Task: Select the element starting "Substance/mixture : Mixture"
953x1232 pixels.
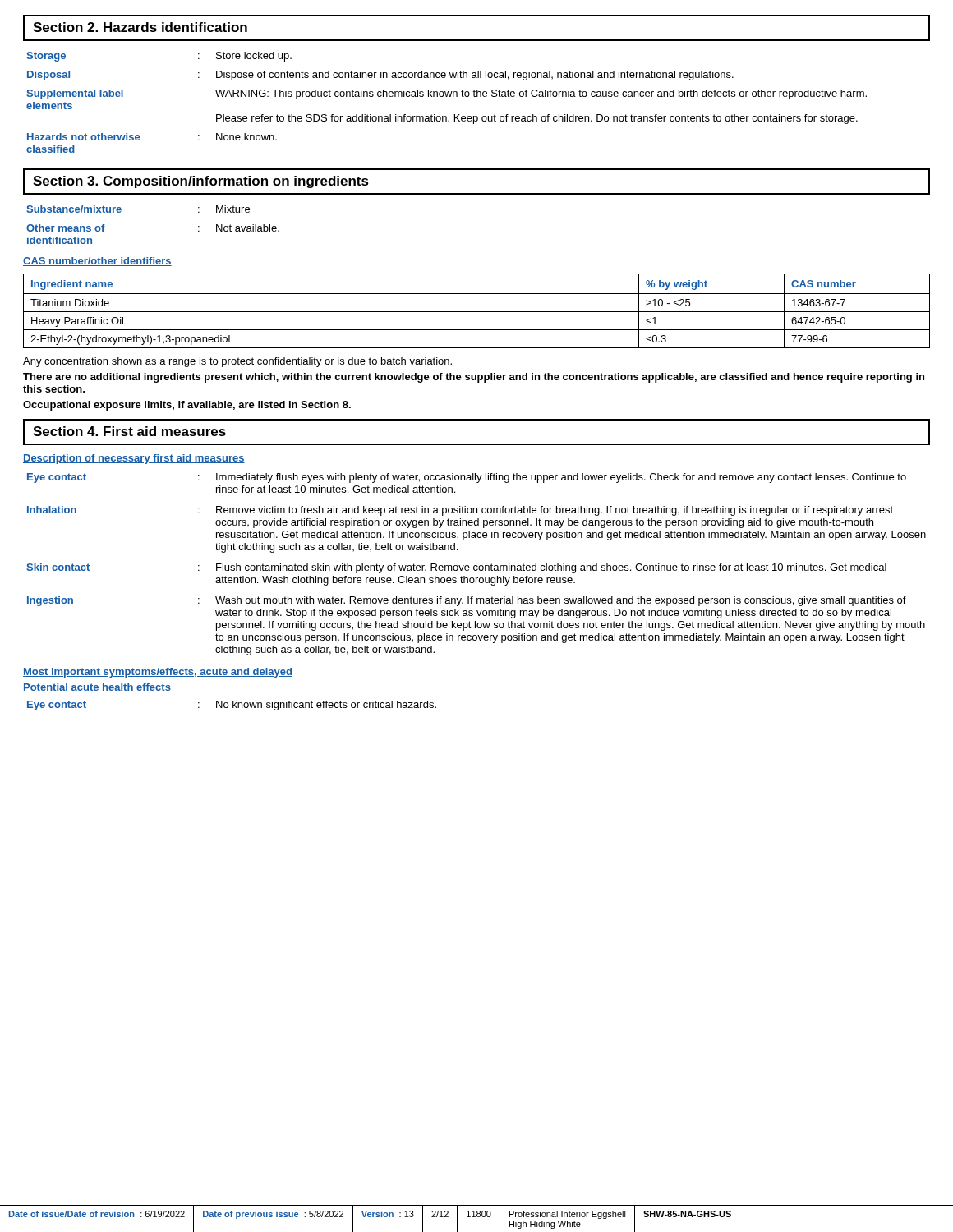Action: 71,208
